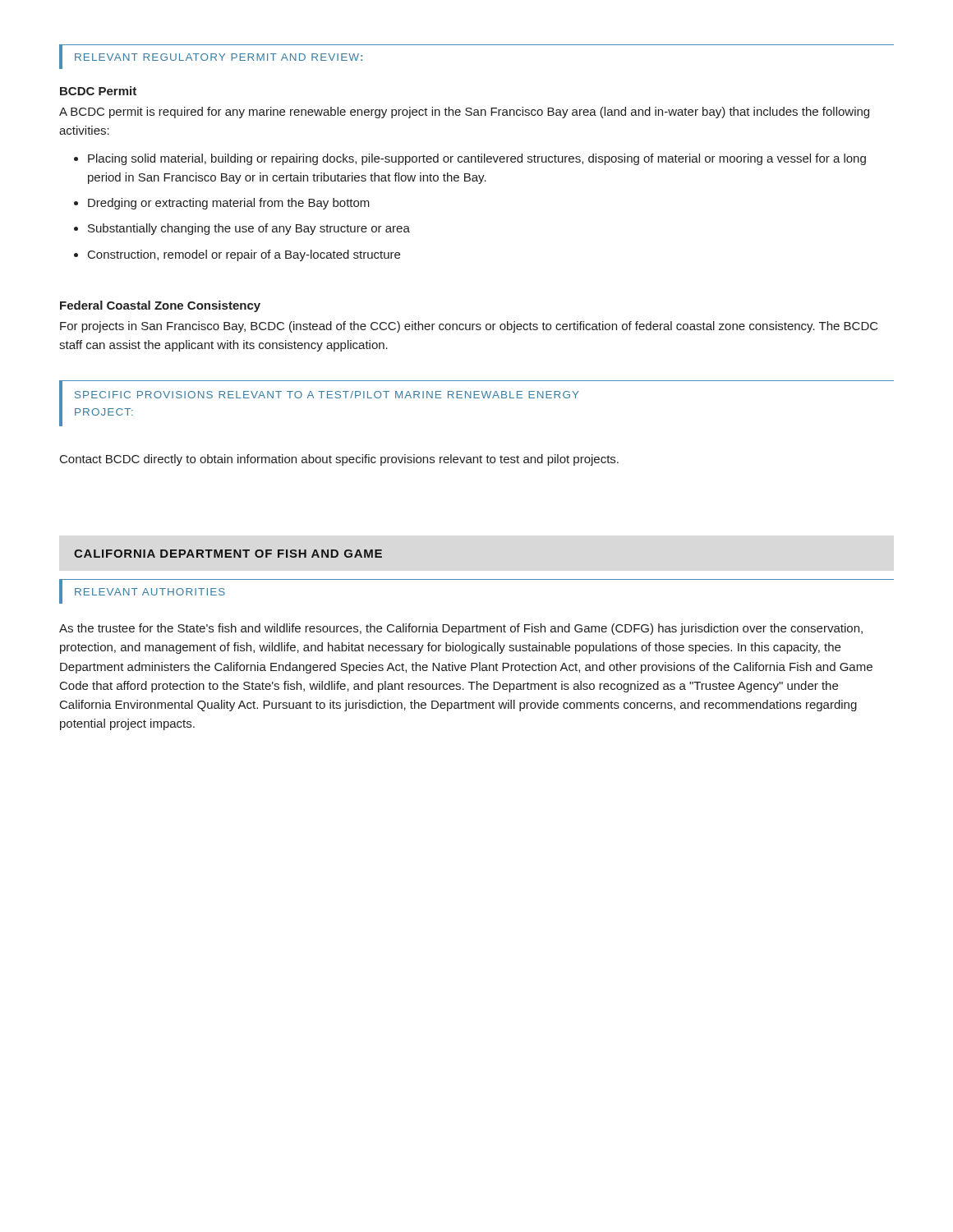Locate the section header that says "RELEVANT AUTHORITIES"

click(x=150, y=592)
